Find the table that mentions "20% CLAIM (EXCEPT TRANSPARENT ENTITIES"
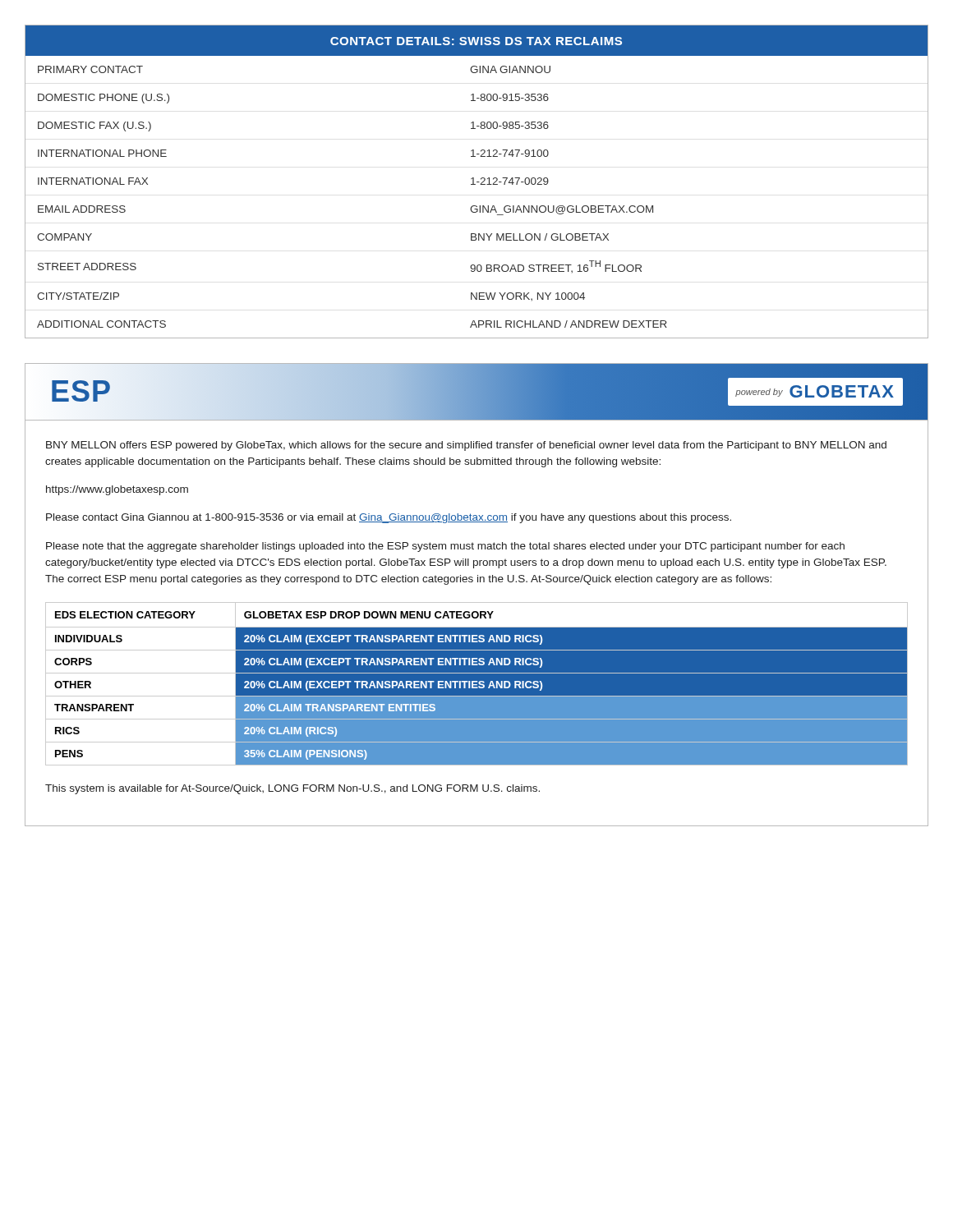Screen dimensions: 1232x953 click(476, 684)
